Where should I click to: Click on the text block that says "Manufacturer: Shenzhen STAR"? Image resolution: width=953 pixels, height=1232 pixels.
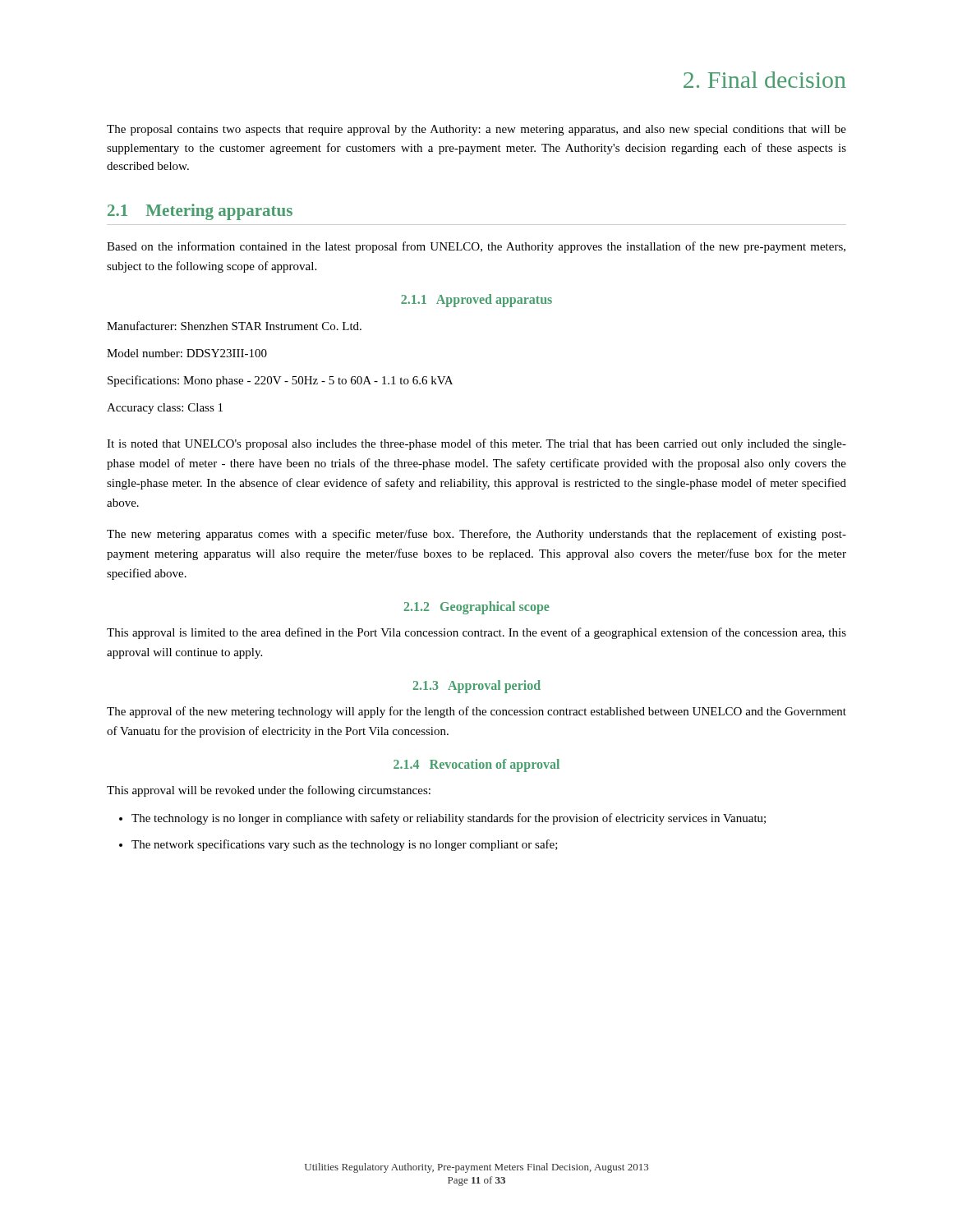tap(234, 326)
